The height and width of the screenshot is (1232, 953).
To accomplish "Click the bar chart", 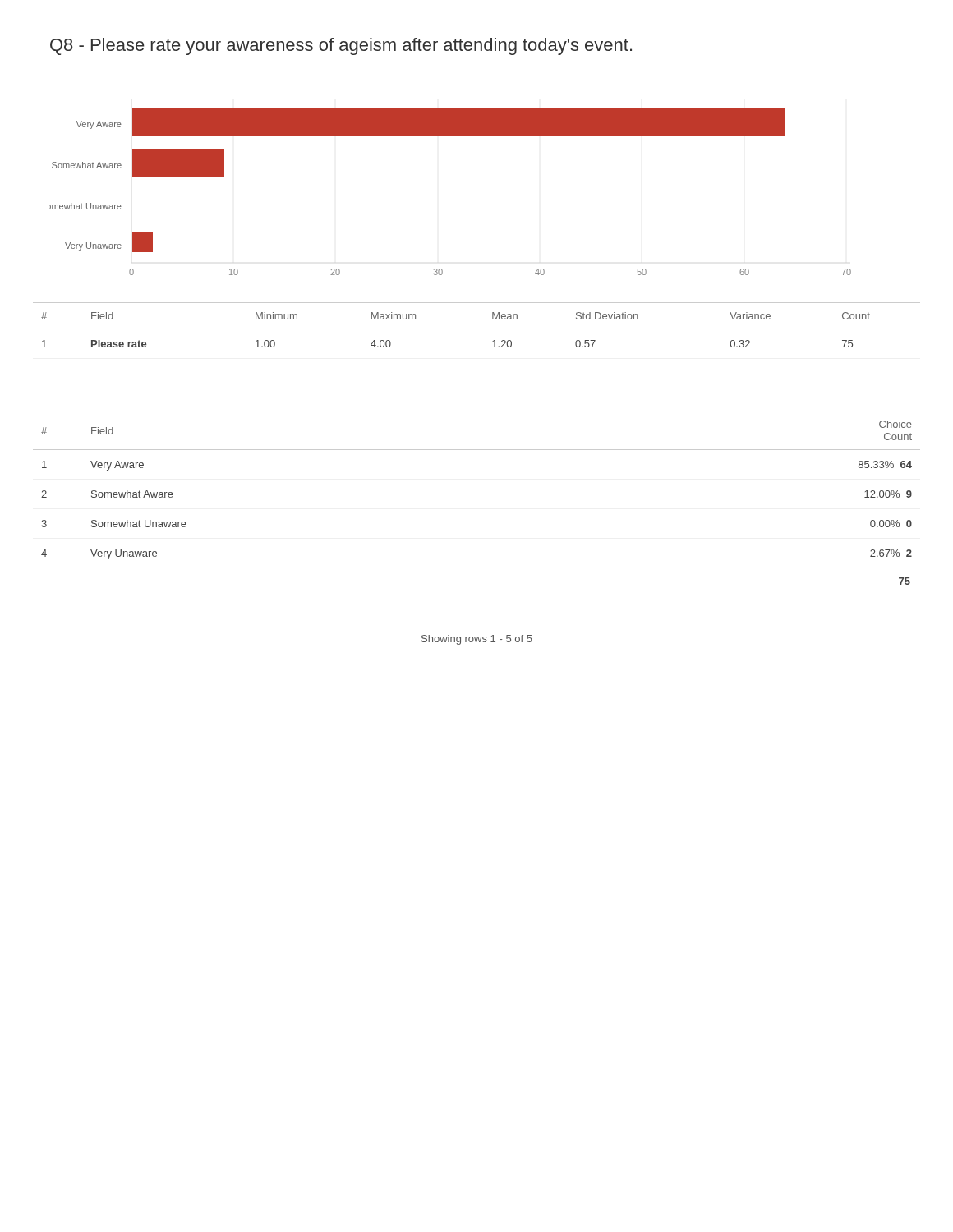I will point(476,189).
